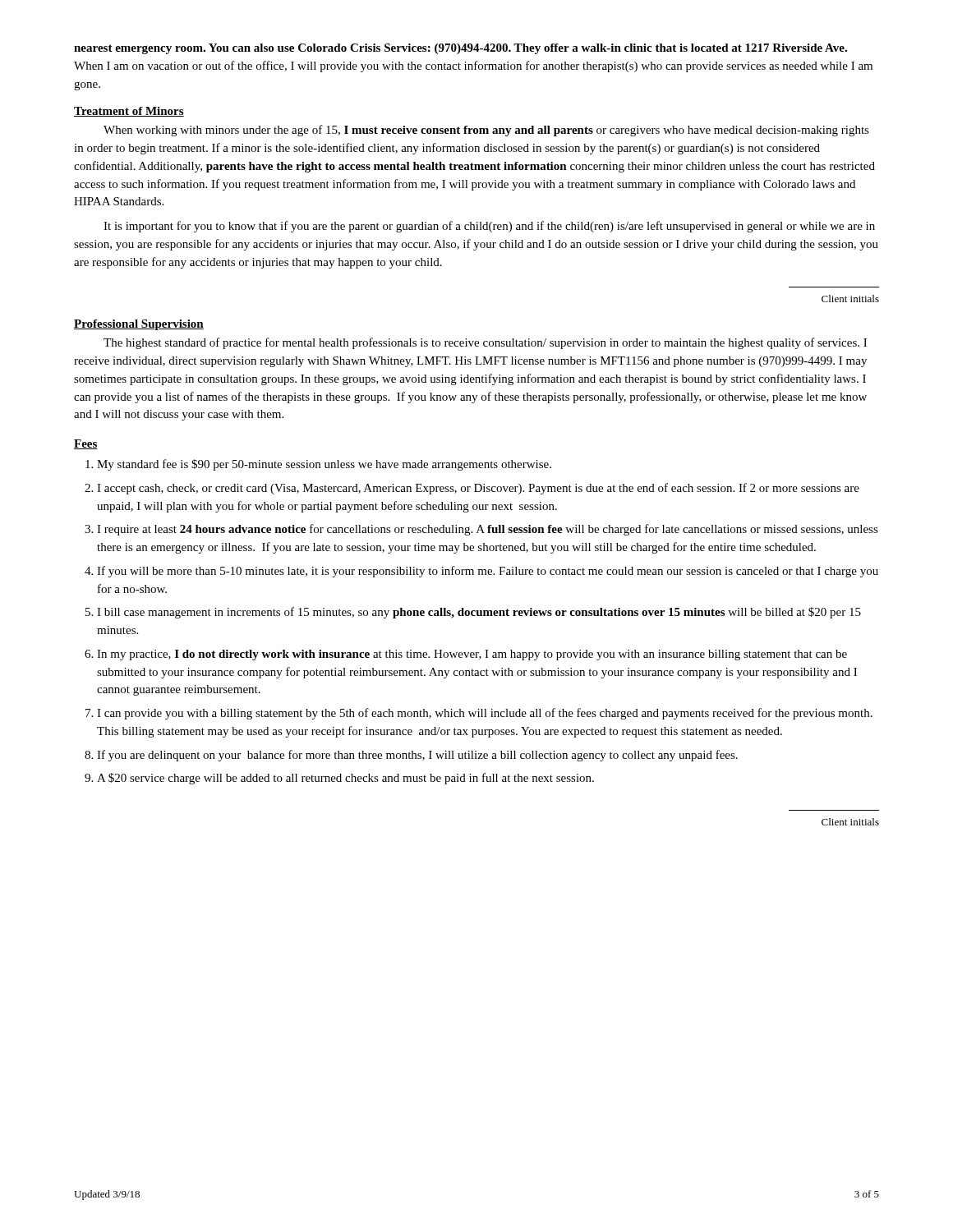Click on the element starting "If you are"
The height and width of the screenshot is (1232, 953).
tap(418, 754)
